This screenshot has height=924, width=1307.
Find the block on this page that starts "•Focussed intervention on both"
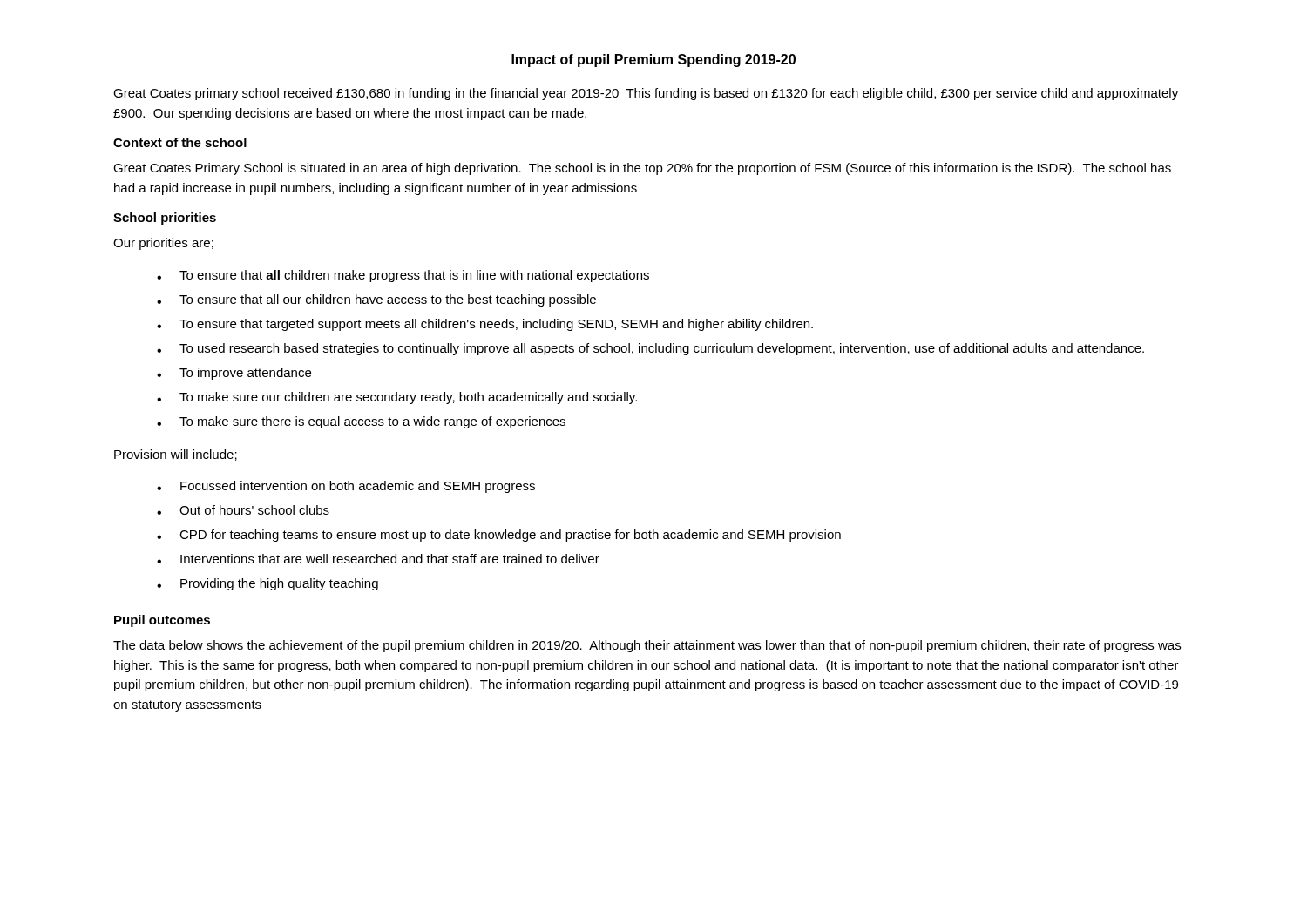point(346,488)
